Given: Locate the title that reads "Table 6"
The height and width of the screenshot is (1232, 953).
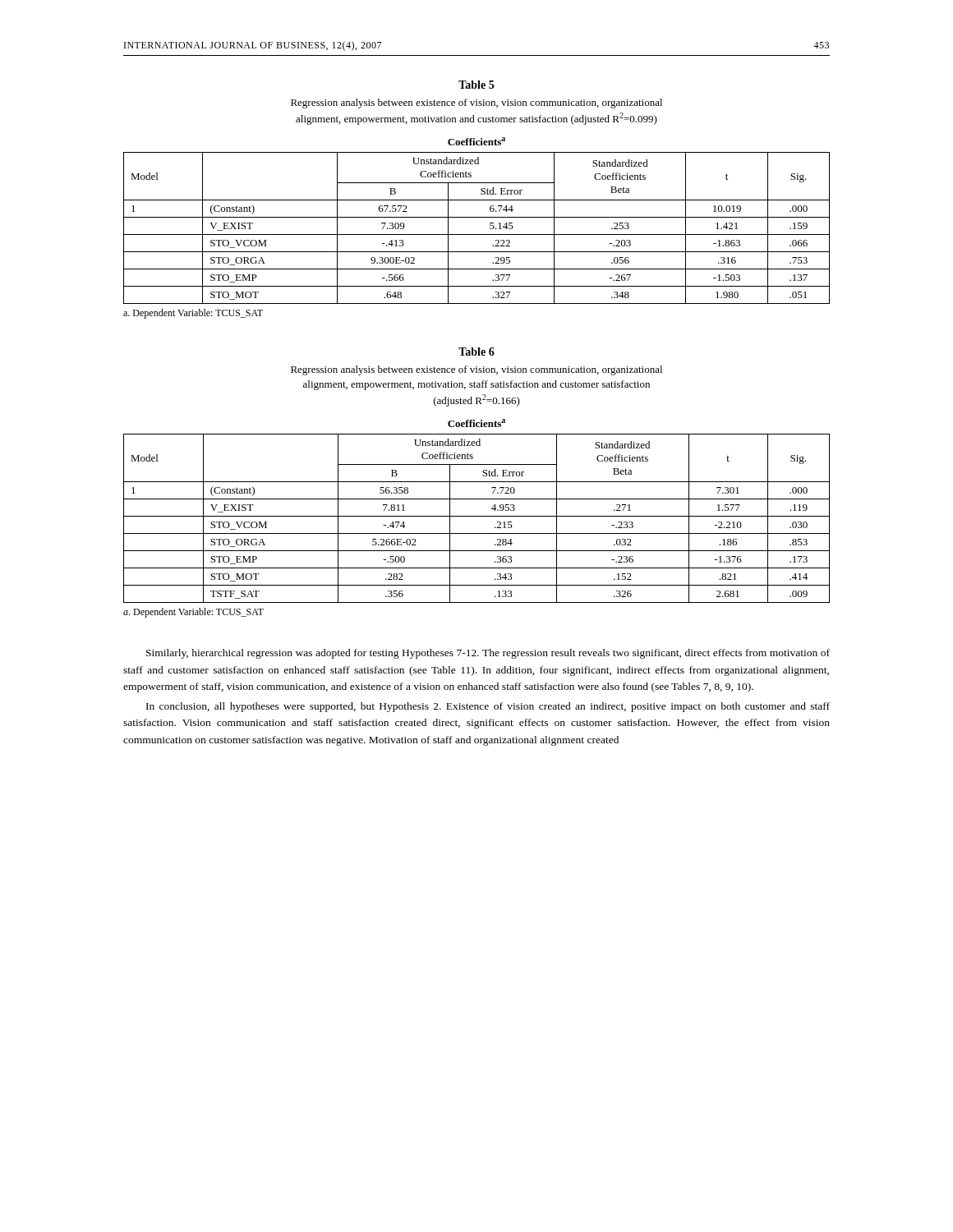Looking at the screenshot, I should tap(476, 352).
